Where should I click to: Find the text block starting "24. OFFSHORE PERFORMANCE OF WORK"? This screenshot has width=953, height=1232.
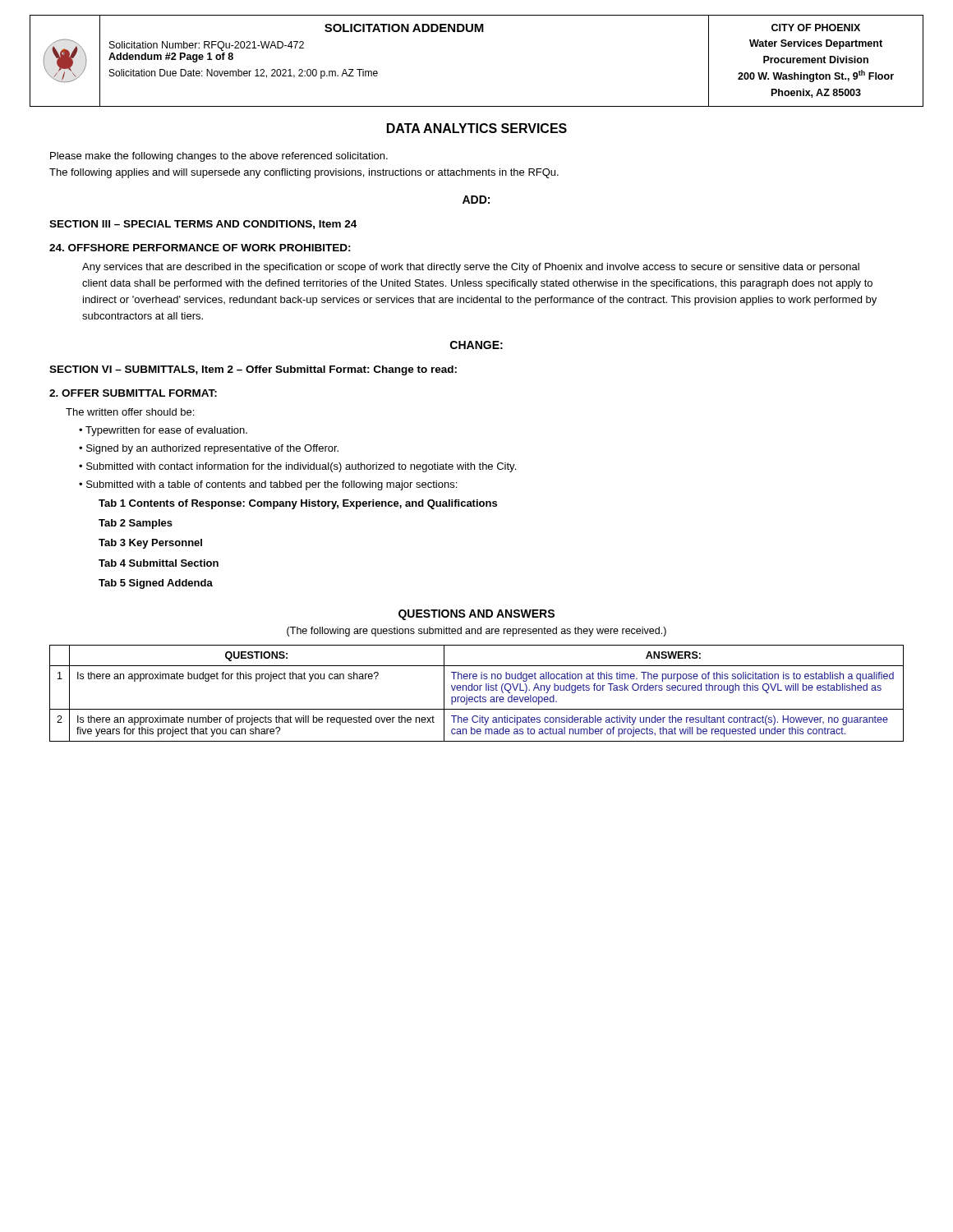point(200,248)
